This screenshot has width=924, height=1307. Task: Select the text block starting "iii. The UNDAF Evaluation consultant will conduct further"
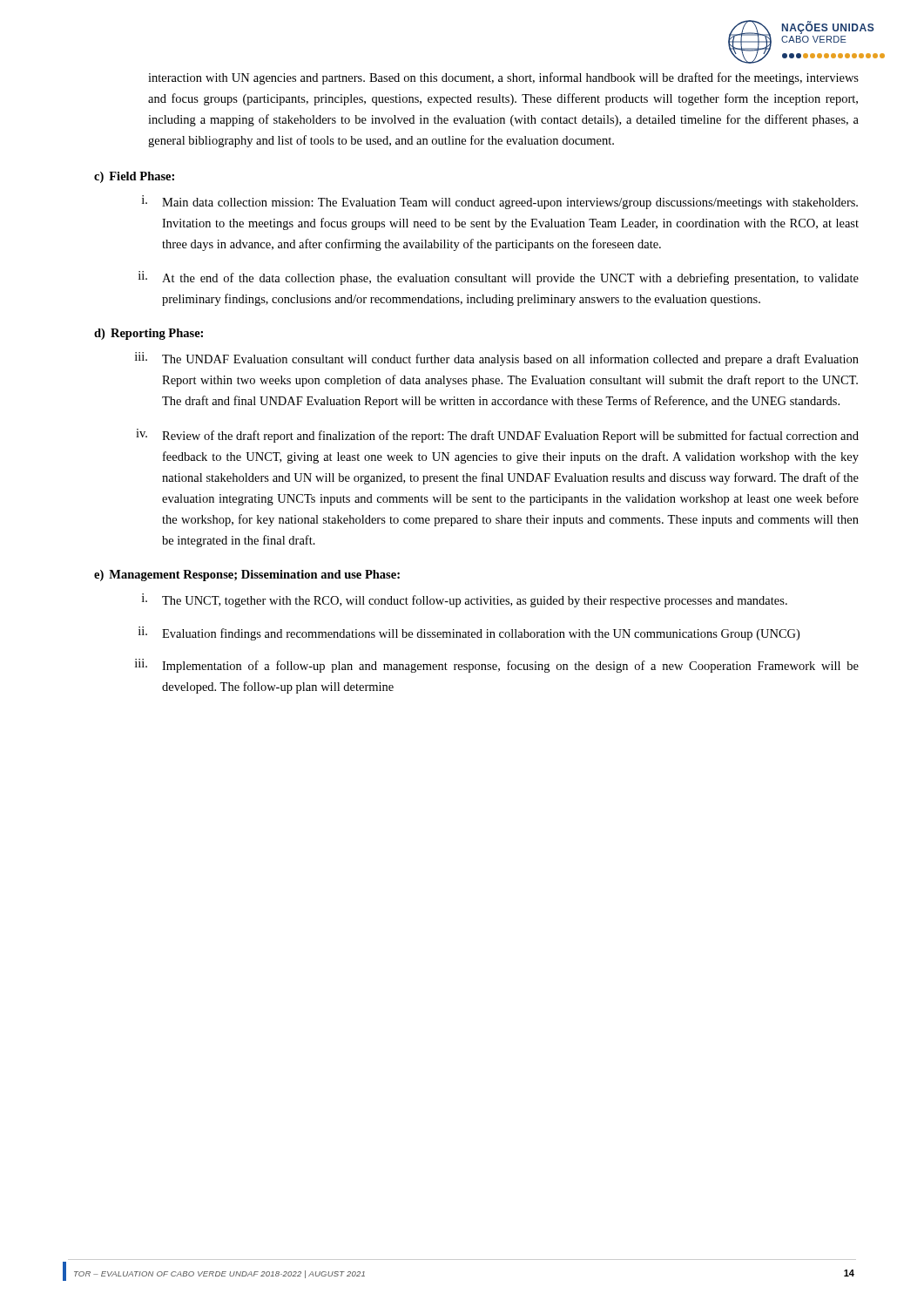click(x=476, y=381)
